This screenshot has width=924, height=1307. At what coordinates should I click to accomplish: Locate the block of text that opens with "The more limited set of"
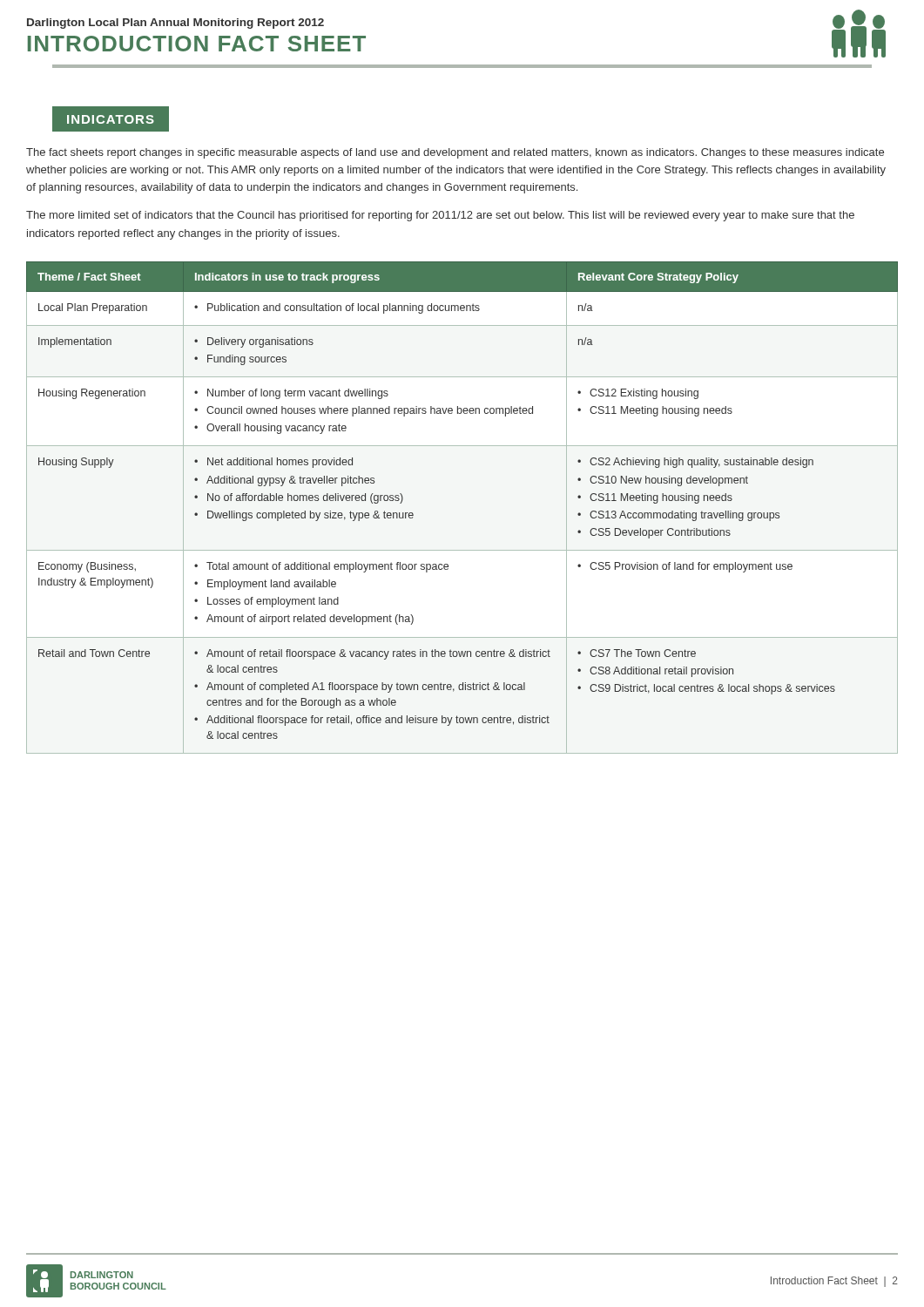440,224
